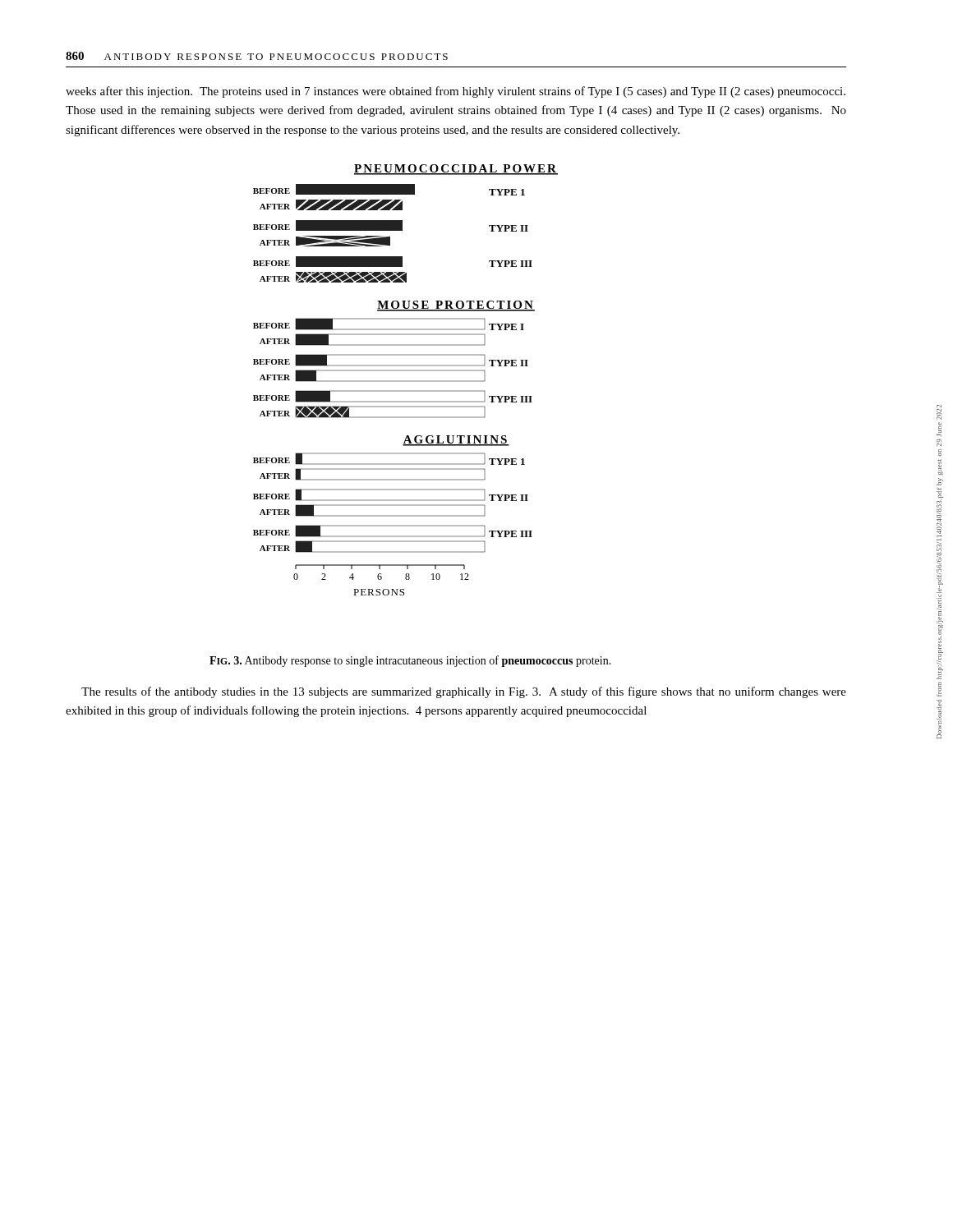Find the text block starting "weeks after this injection. The proteins used"
The height and width of the screenshot is (1232, 953).
(x=456, y=110)
